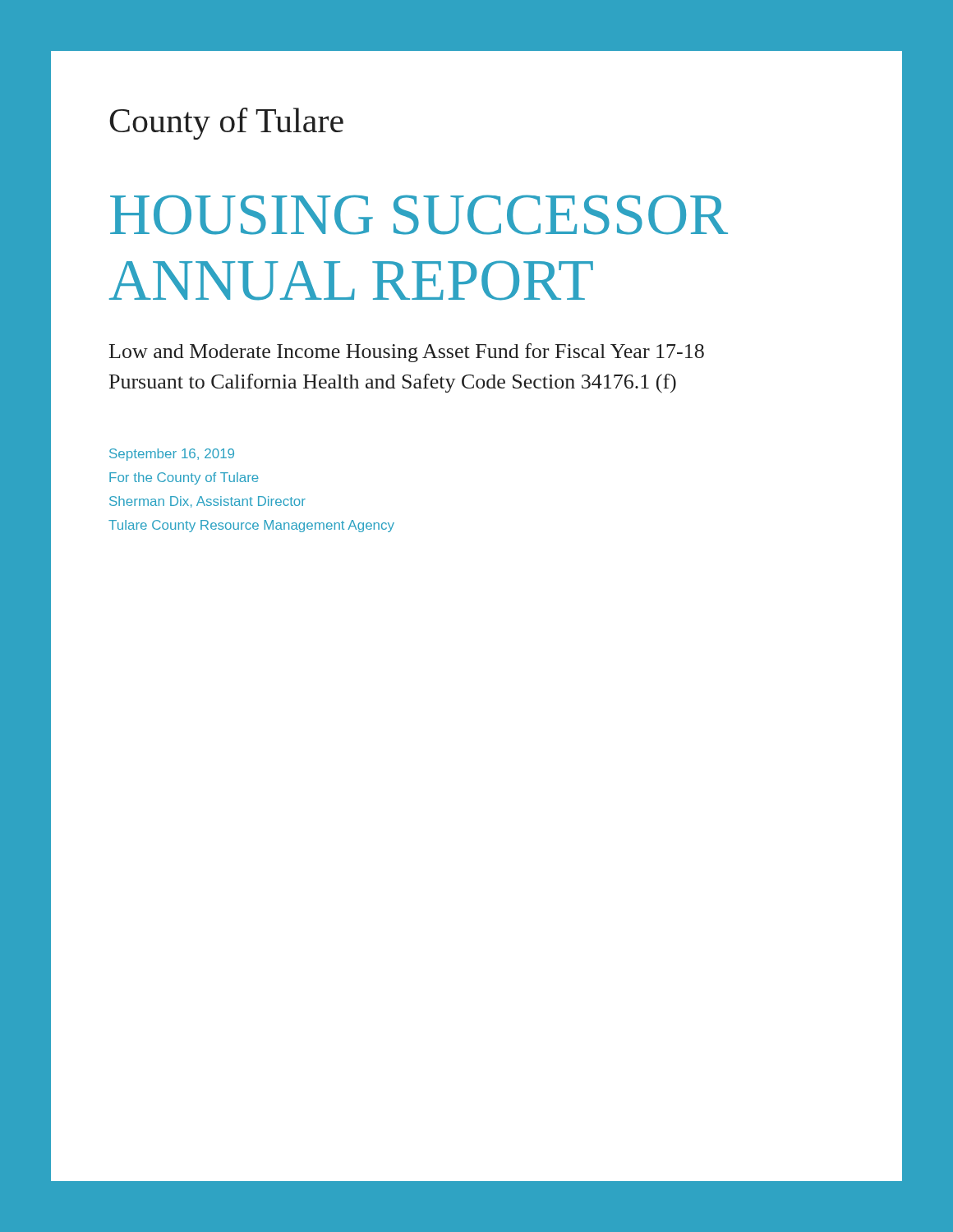The height and width of the screenshot is (1232, 953).
Task: Click the passage that begins "September 16, 2019 For the County of Tulare"
Action: [172, 455]
